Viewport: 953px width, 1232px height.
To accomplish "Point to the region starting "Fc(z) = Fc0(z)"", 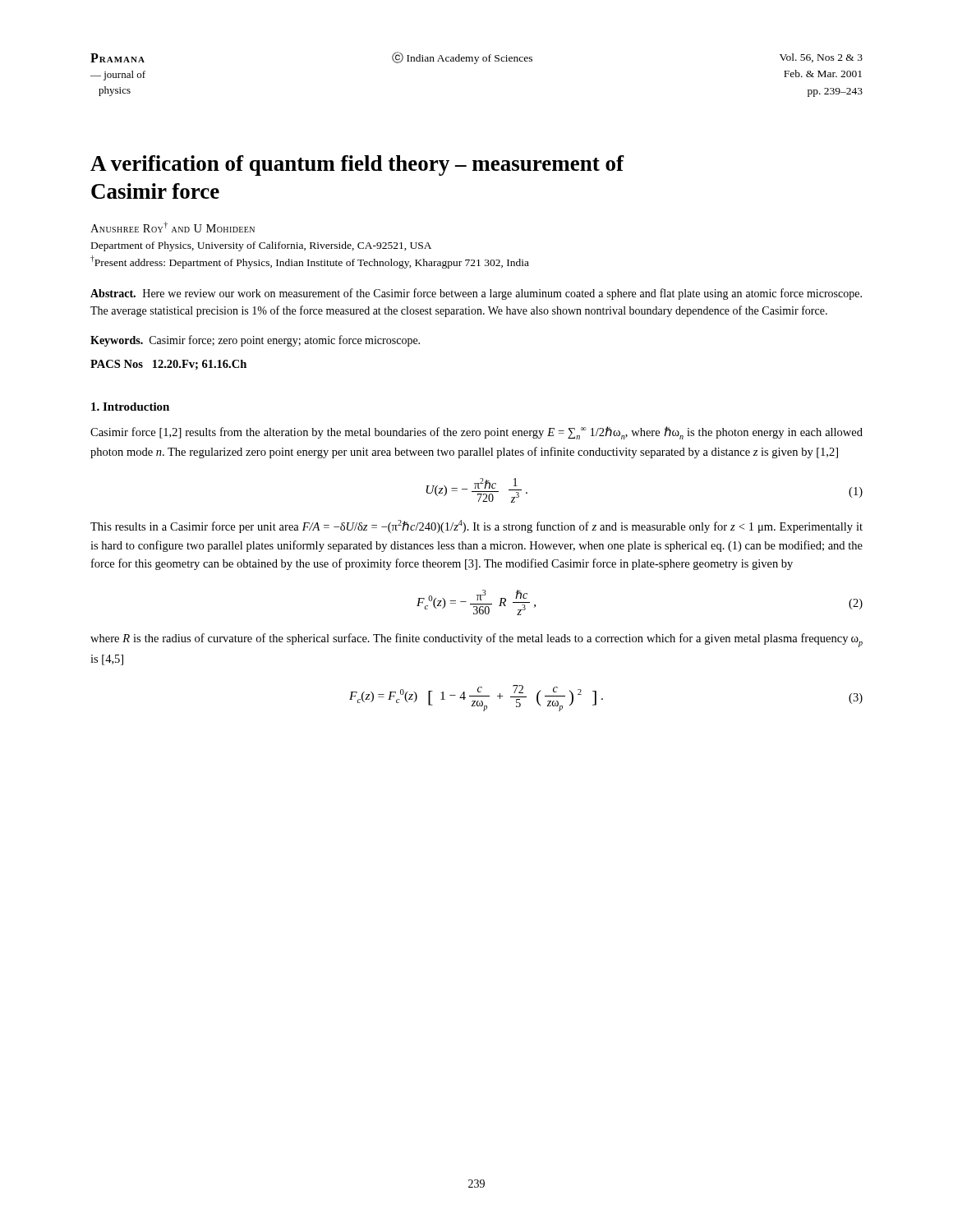I will coord(606,697).
